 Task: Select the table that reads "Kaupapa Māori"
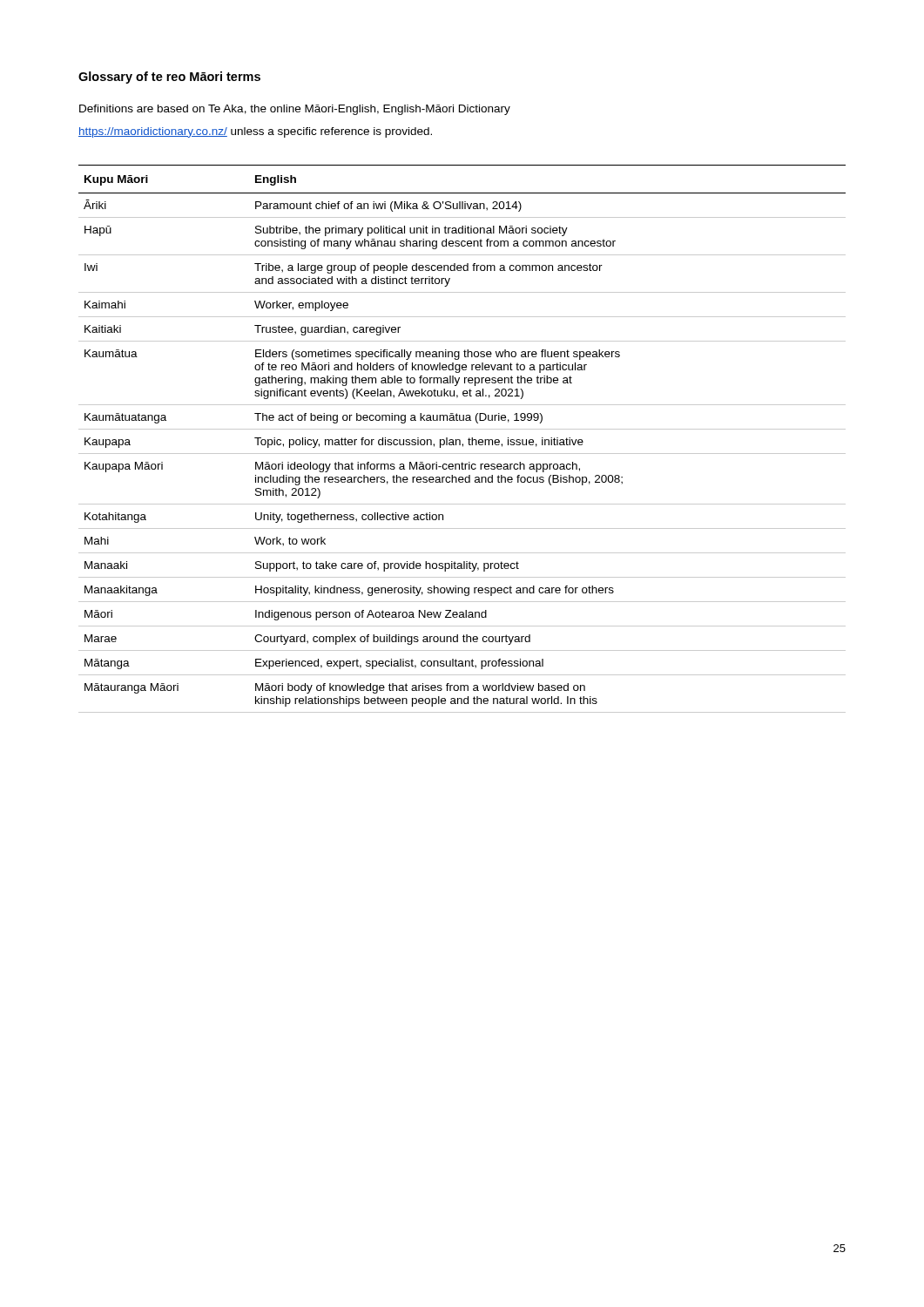click(x=462, y=439)
